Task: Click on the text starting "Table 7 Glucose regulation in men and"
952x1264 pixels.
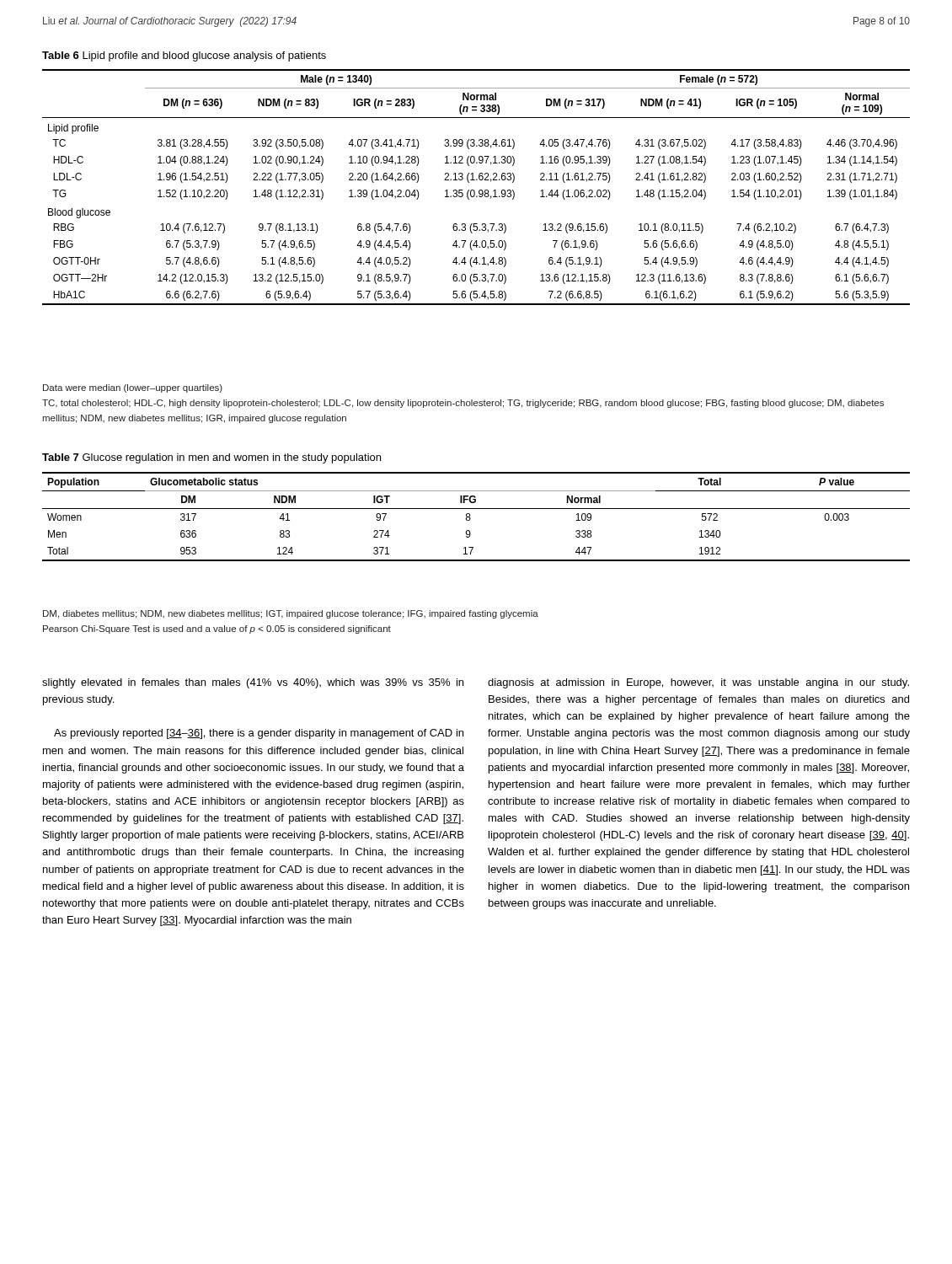Action: tap(212, 457)
